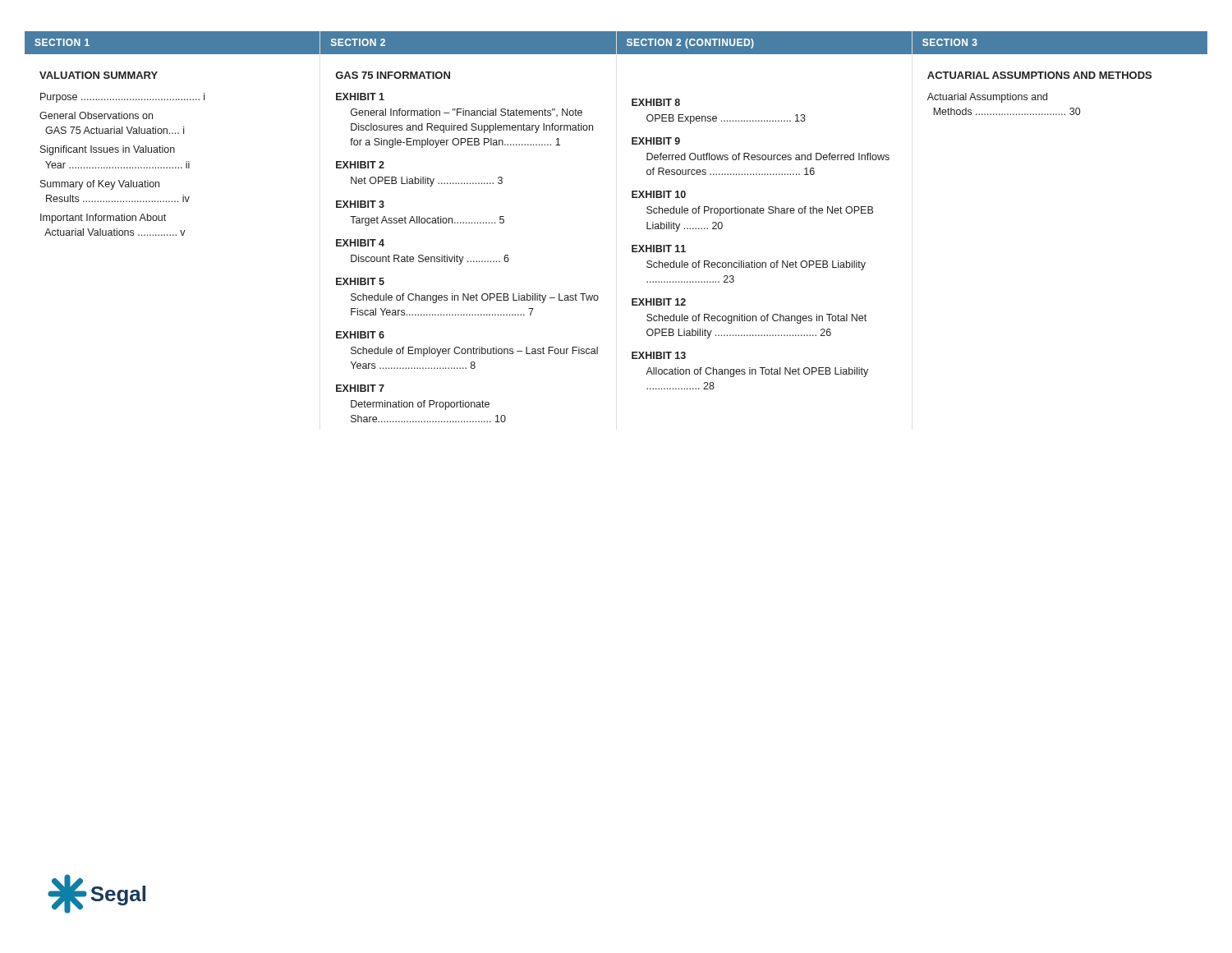Find the block on this page that starts "Schedule of Employer Contributions –"
Viewport: 1232px width, 953px height.
click(x=475, y=358)
